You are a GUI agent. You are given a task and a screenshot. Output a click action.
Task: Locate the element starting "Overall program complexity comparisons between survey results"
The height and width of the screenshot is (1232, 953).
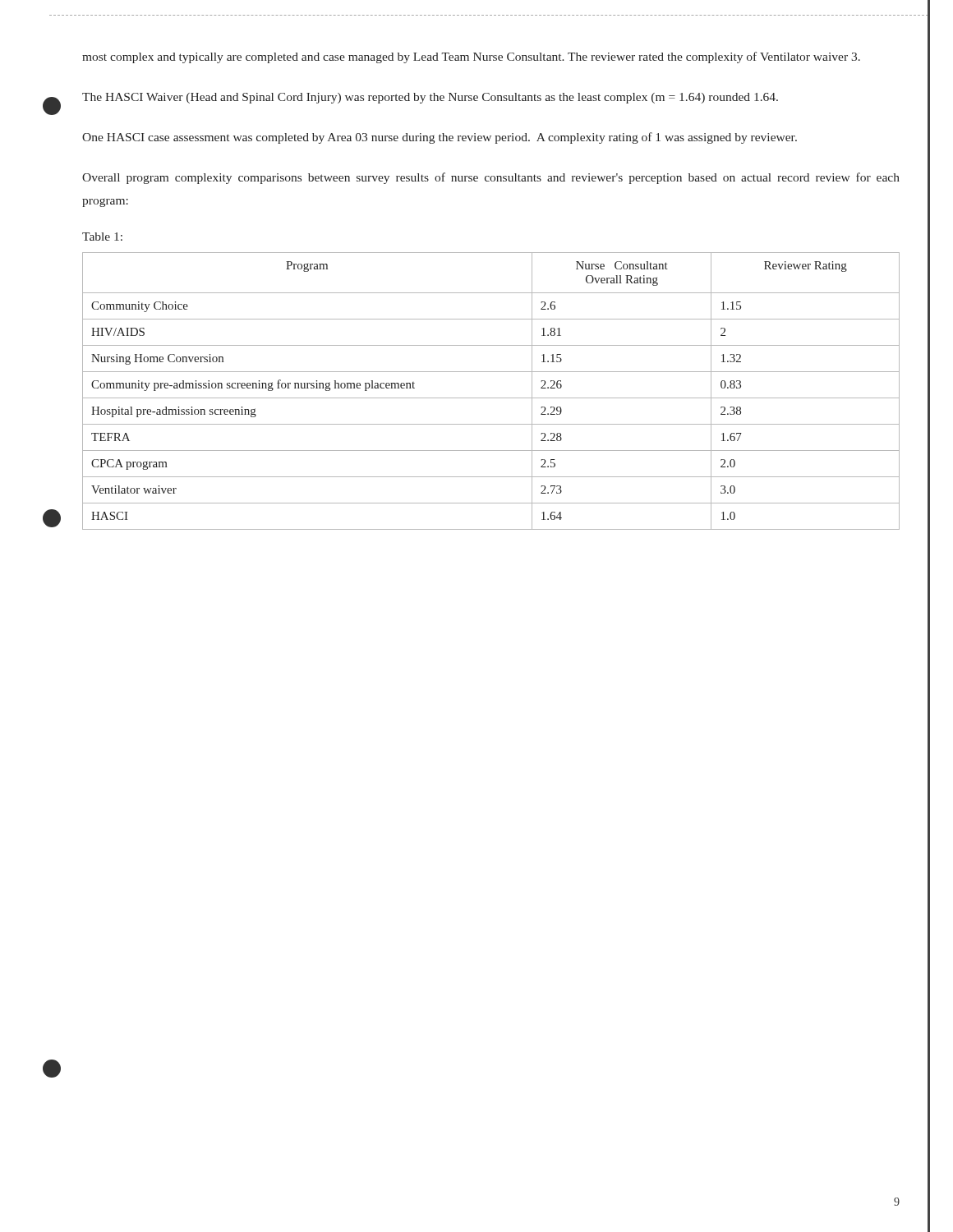coord(491,188)
